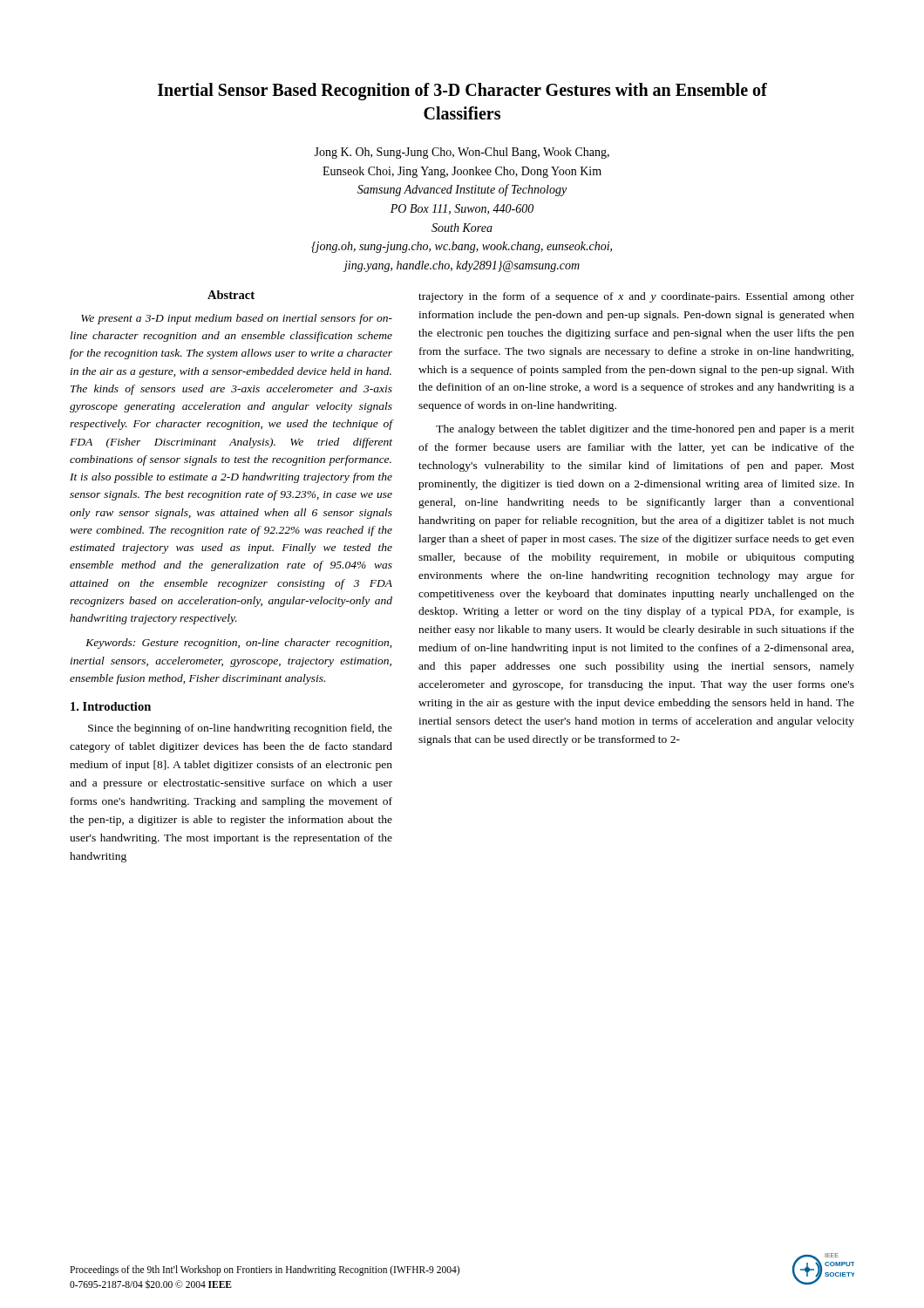Find the logo
The height and width of the screenshot is (1308, 924).
pos(823,1270)
